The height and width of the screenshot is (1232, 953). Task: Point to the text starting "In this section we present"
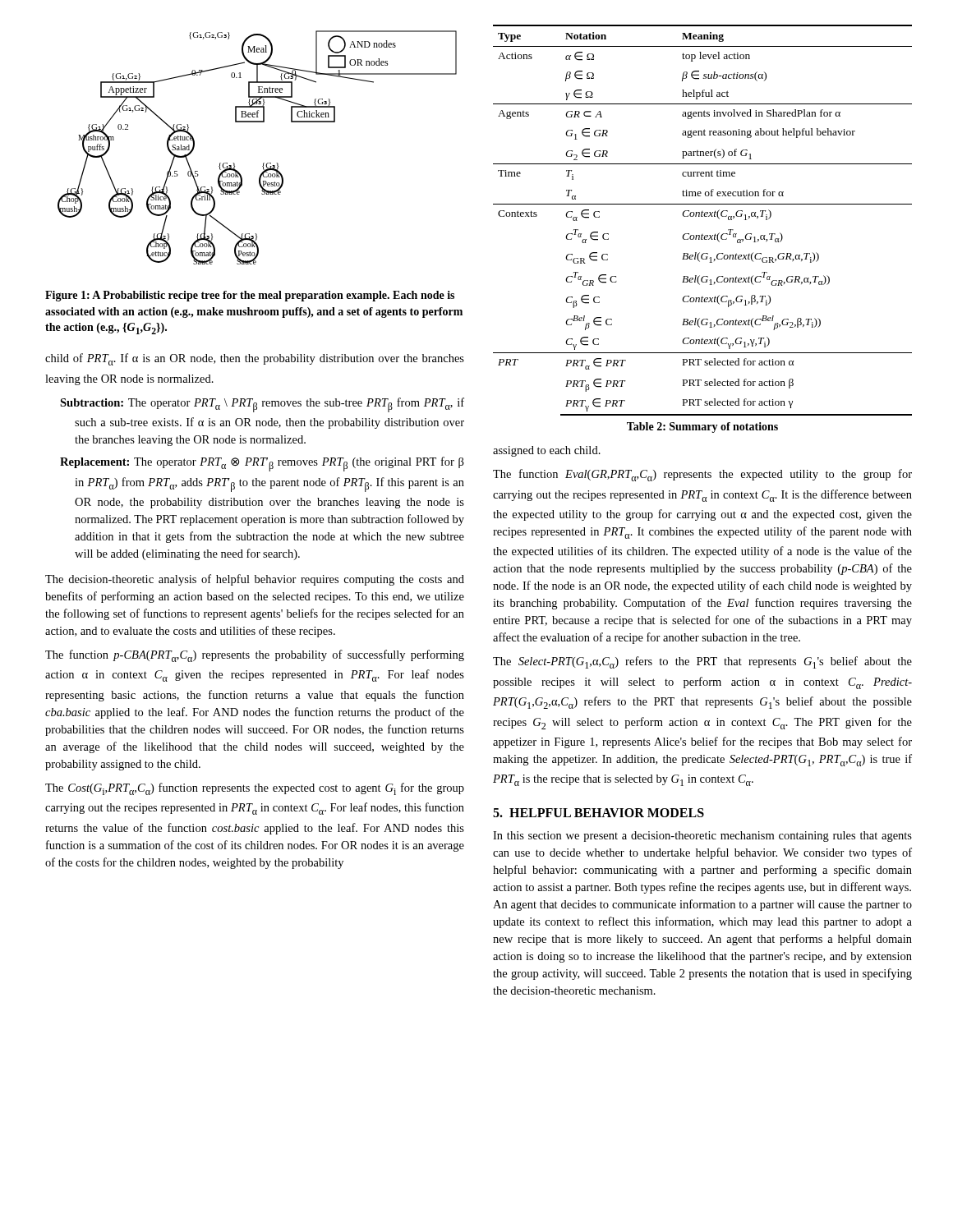pyautogui.click(x=702, y=913)
